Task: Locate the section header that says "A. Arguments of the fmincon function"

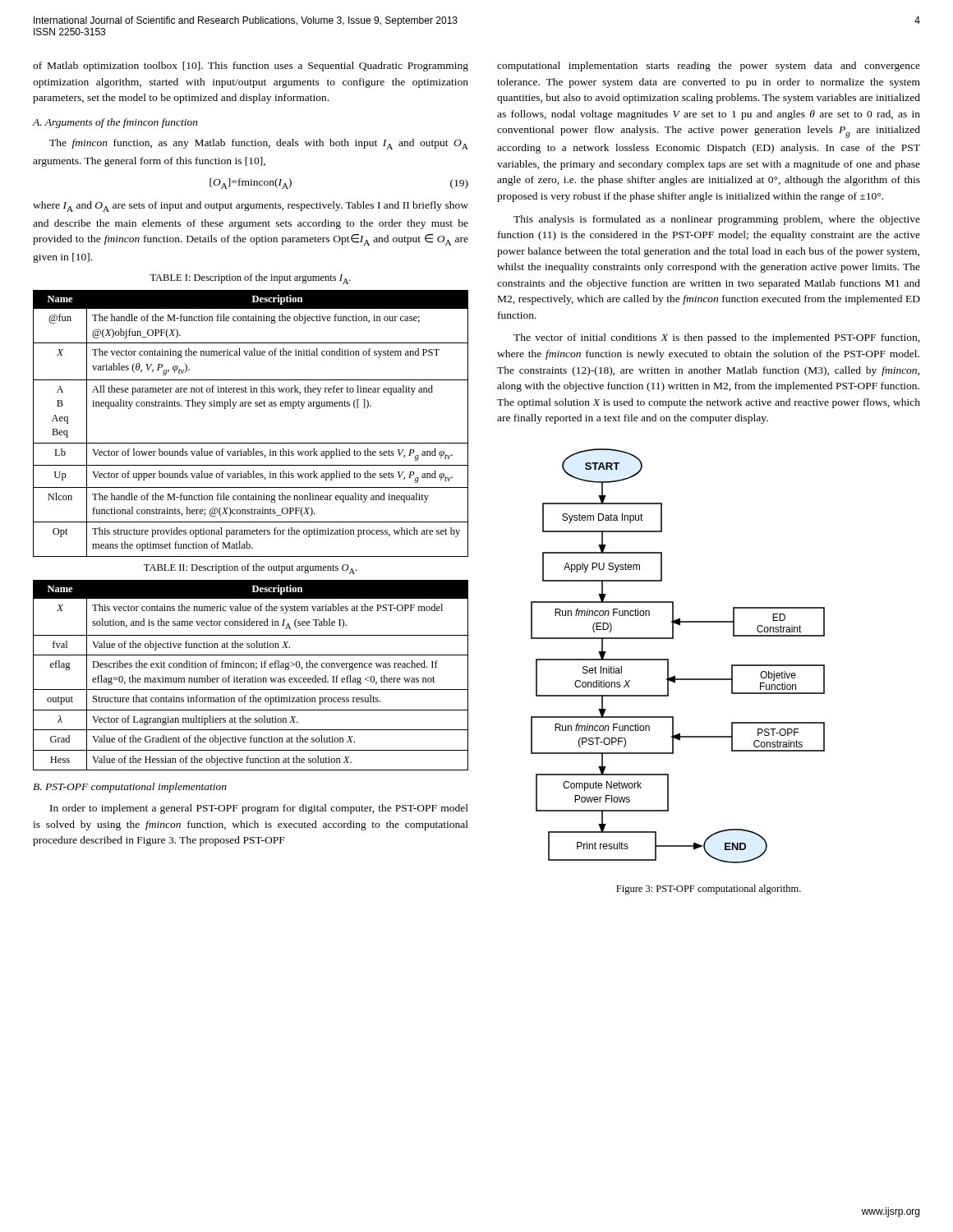Action: [115, 123]
